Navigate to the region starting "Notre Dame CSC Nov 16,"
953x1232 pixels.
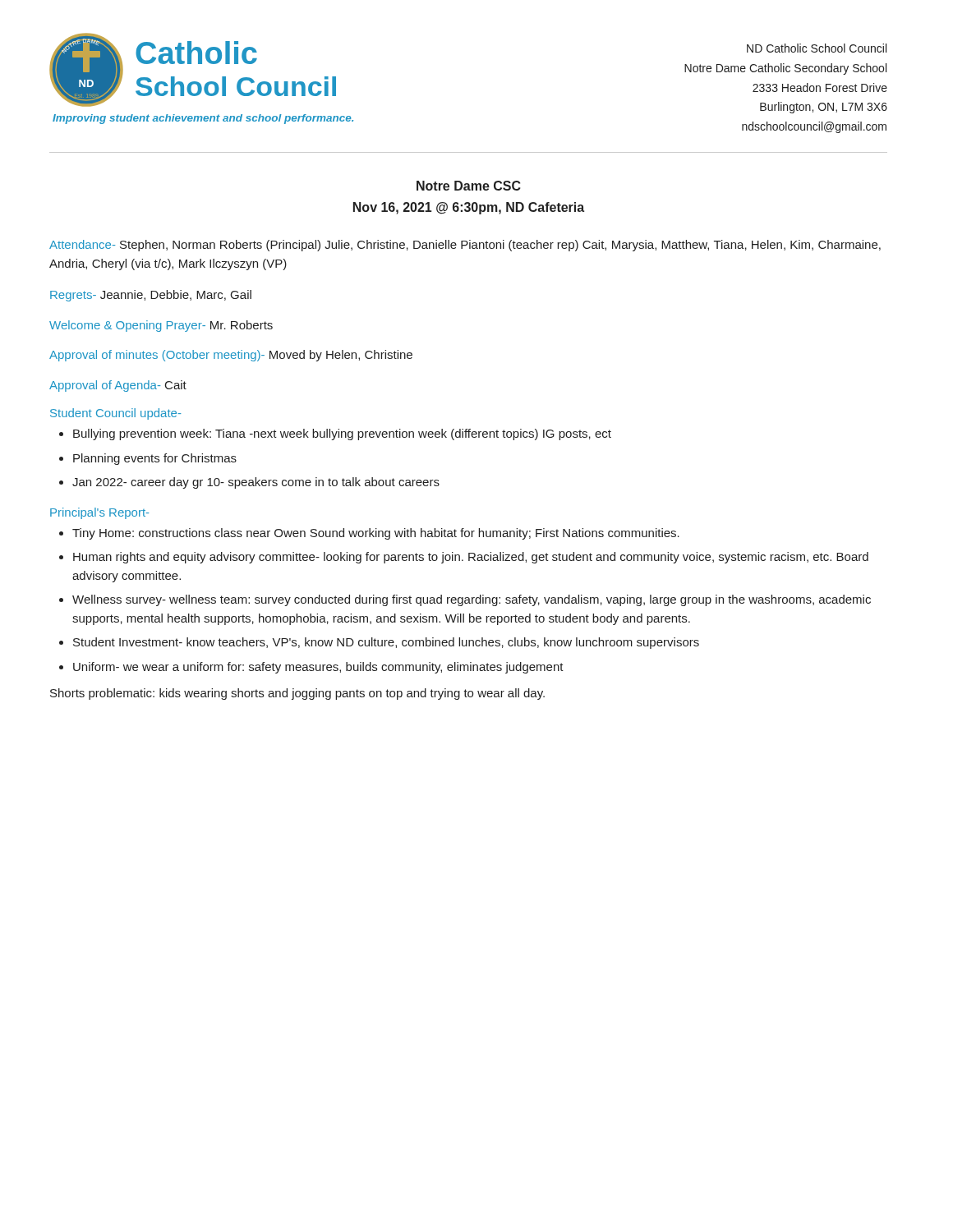coord(468,197)
